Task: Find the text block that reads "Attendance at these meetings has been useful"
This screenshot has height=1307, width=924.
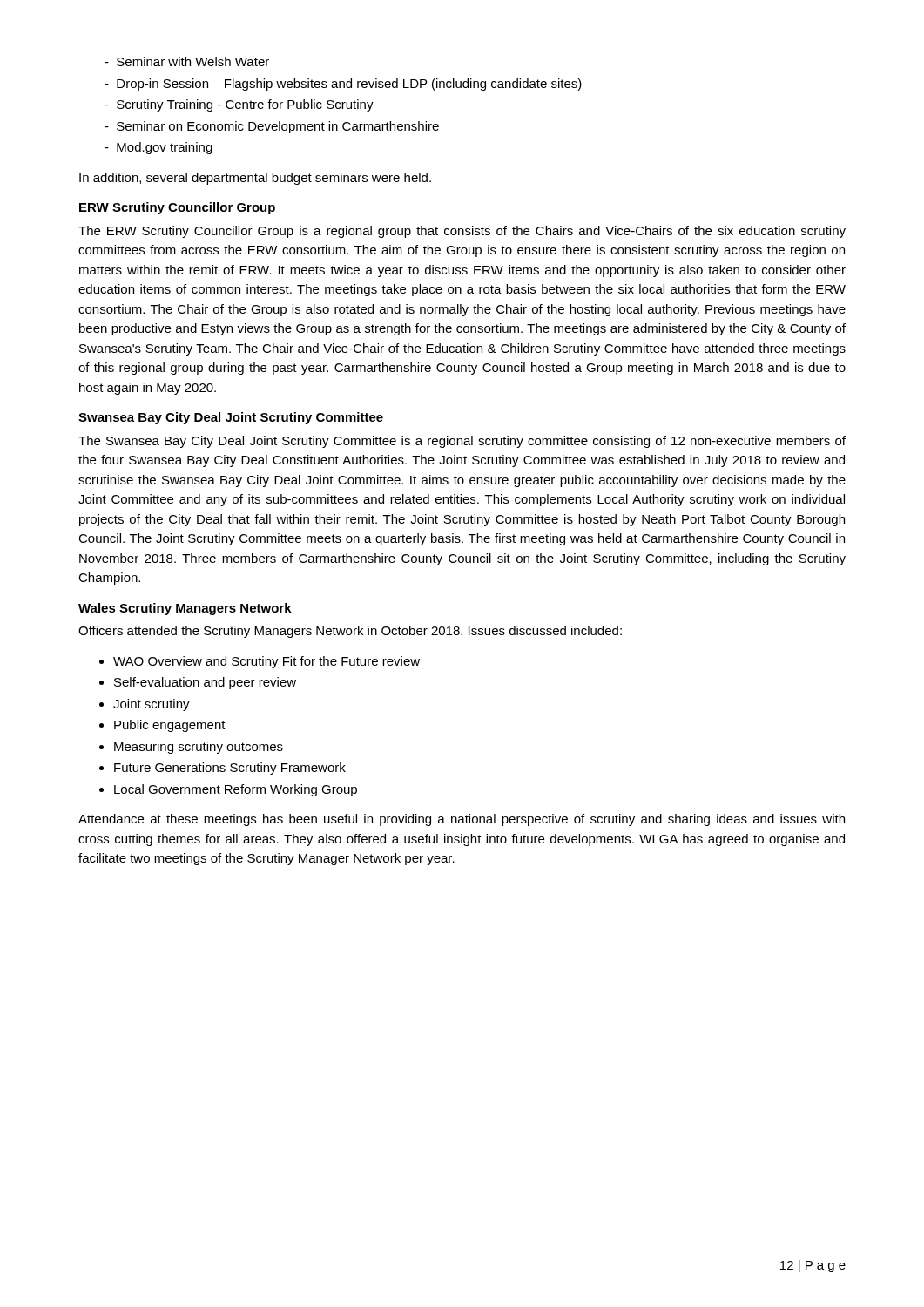Action: 462,839
